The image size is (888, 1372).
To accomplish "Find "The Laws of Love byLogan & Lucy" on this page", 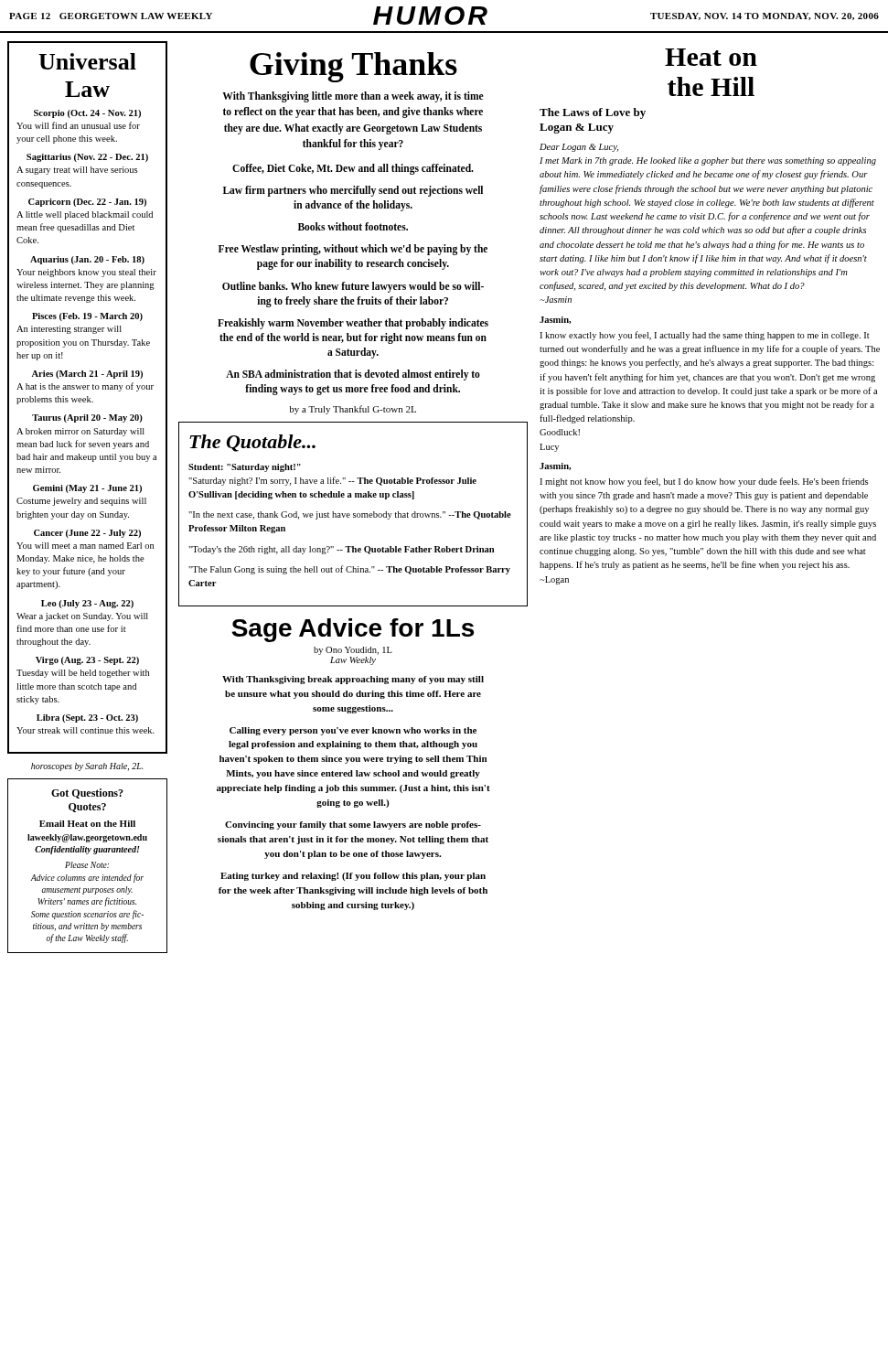I will coord(593,119).
